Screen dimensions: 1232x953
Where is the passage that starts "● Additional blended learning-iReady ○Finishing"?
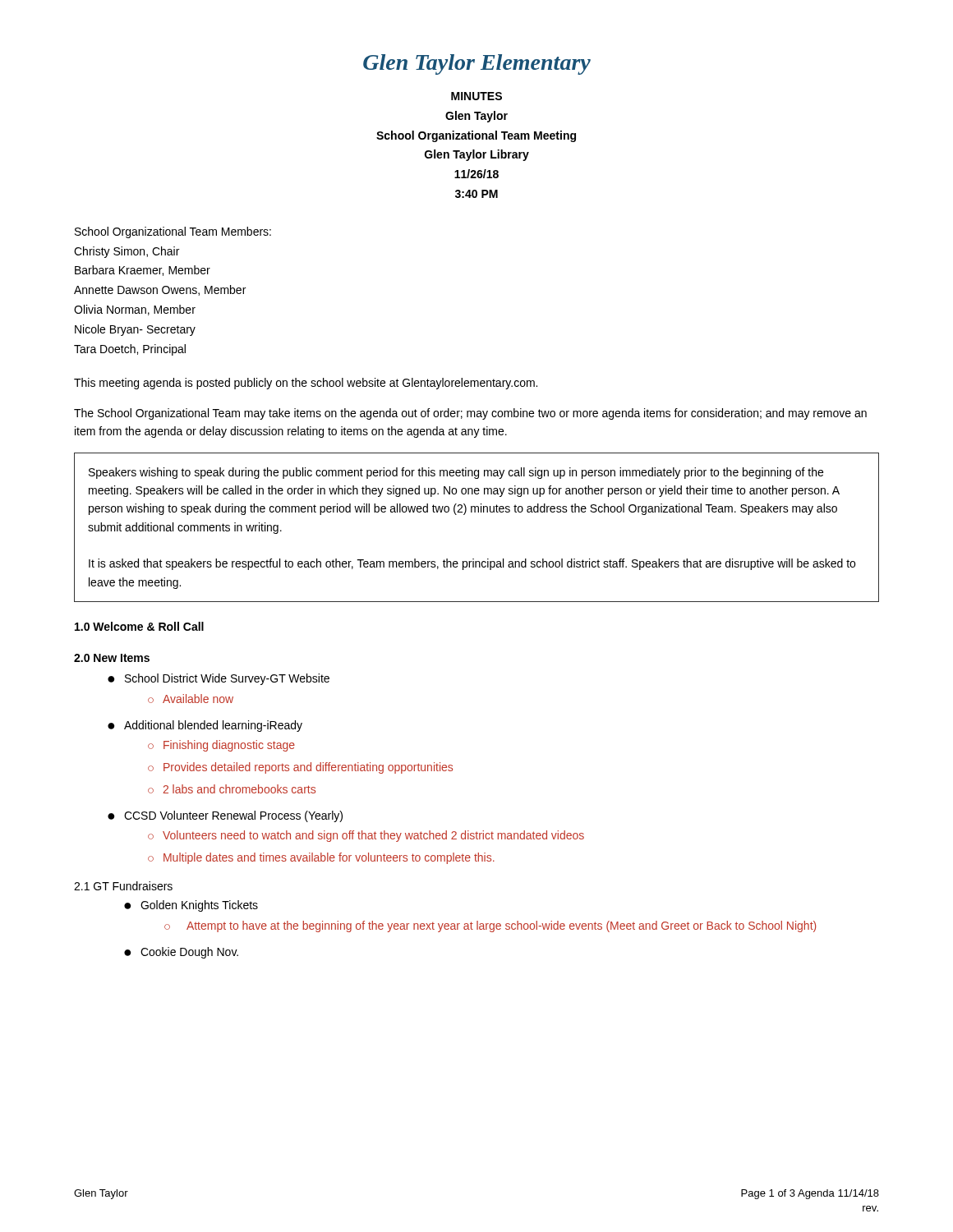280,760
